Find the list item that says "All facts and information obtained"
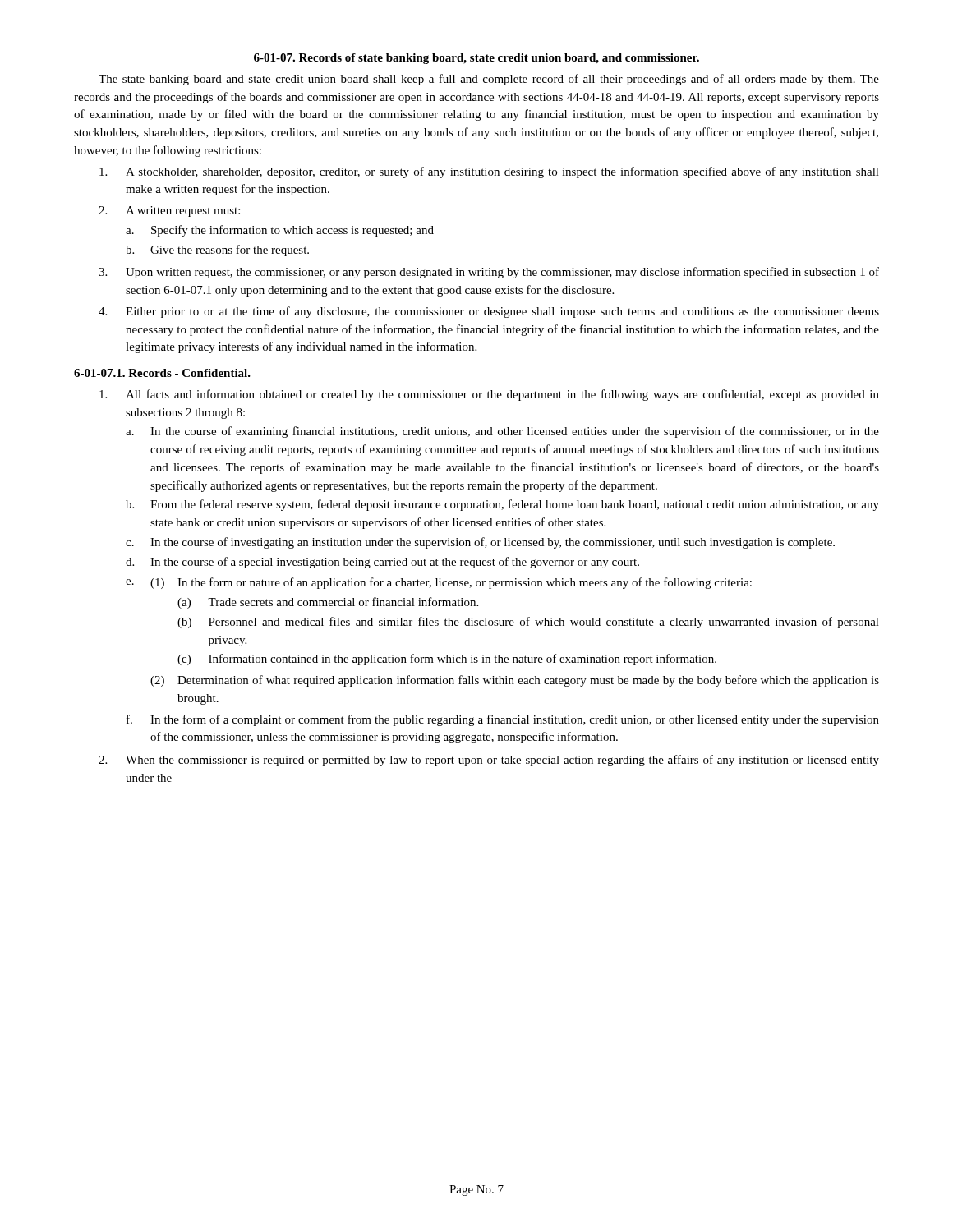Screen dimensions: 1232x953 (476, 567)
